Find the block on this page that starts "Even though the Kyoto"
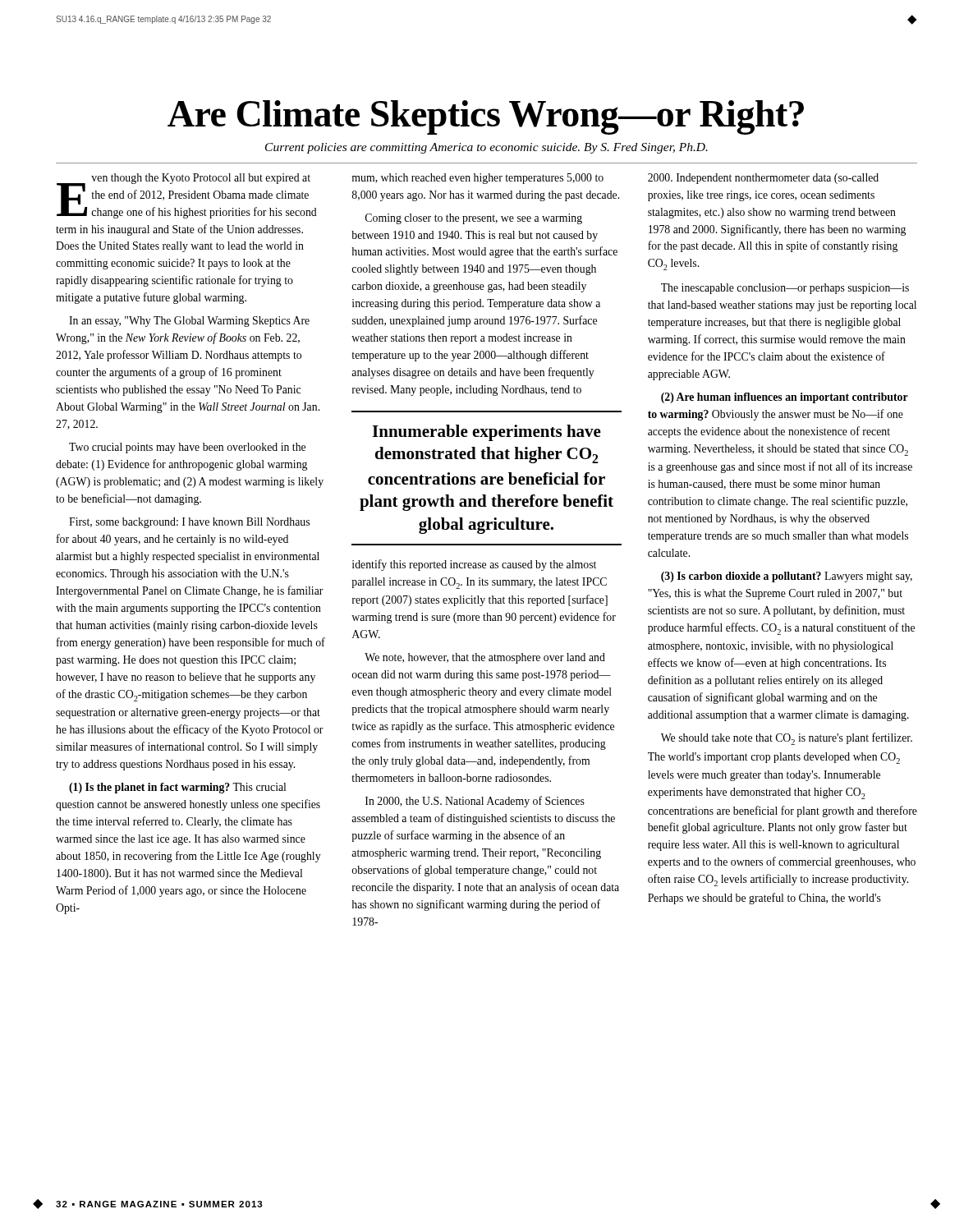This screenshot has height=1232, width=973. (x=191, y=543)
